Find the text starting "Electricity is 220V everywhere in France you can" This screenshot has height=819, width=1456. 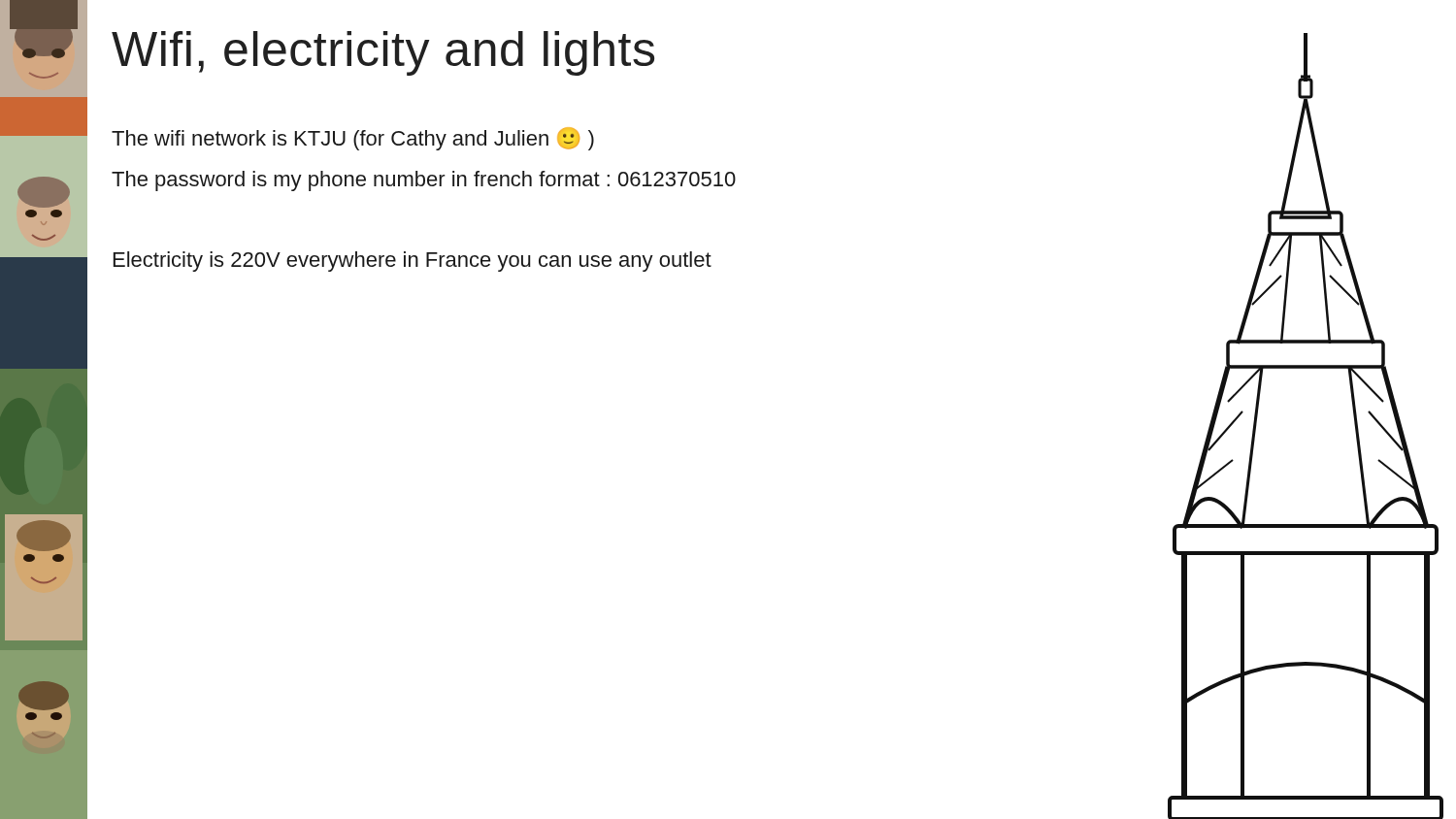pos(411,260)
